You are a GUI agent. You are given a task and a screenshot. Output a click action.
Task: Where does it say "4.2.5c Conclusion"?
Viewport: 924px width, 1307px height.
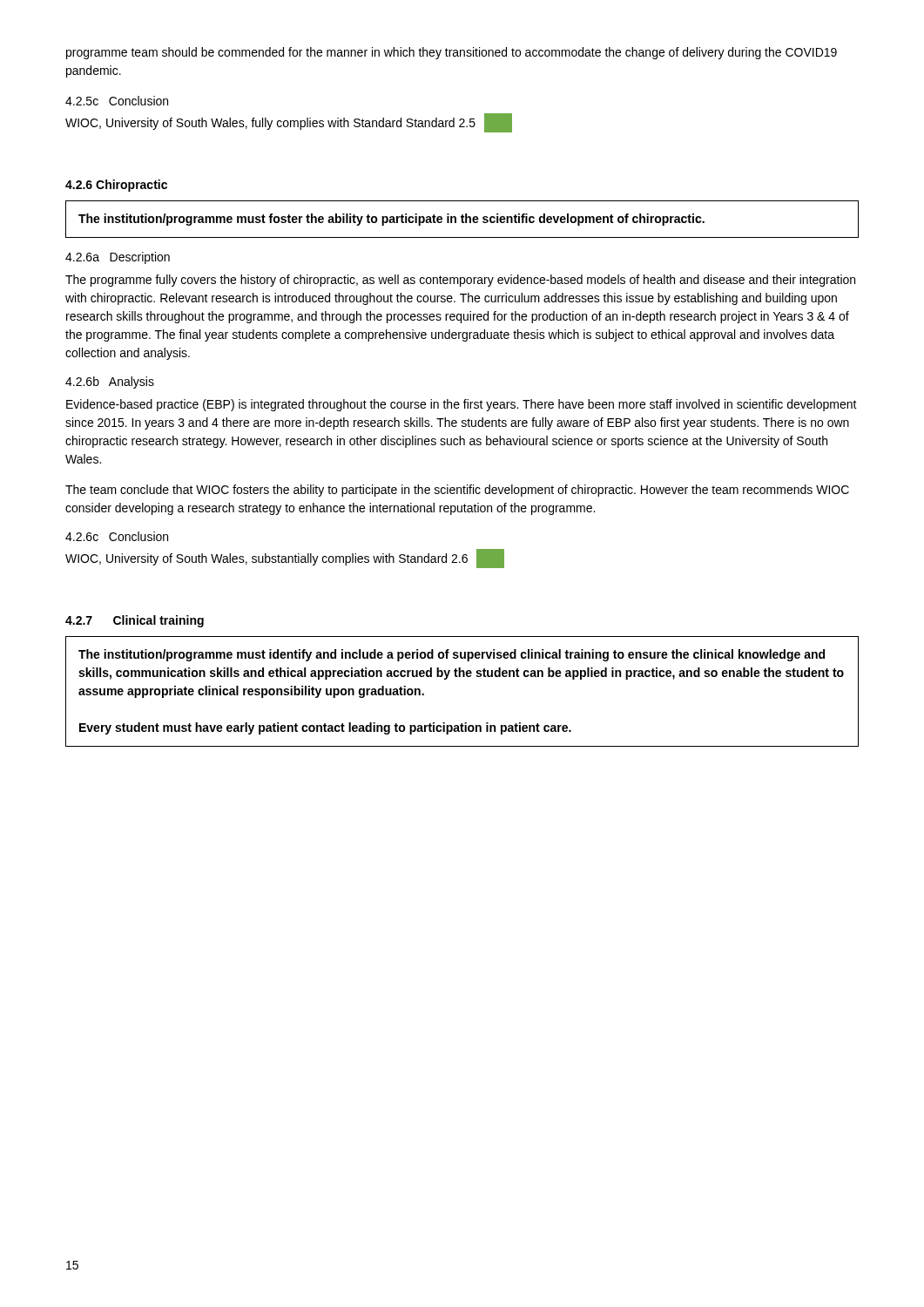[x=117, y=101]
